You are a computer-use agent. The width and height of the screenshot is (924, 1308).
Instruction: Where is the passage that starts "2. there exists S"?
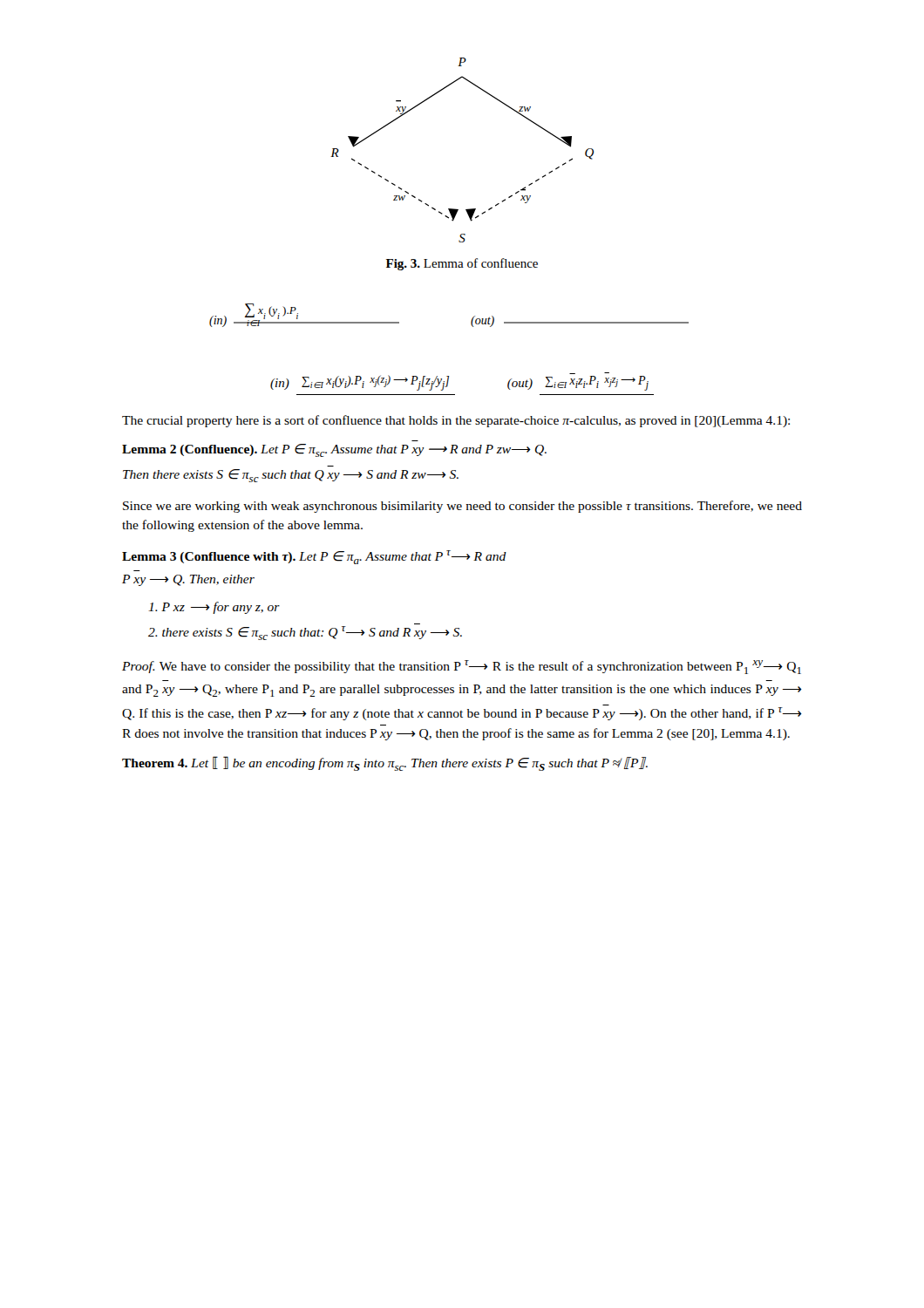click(306, 632)
